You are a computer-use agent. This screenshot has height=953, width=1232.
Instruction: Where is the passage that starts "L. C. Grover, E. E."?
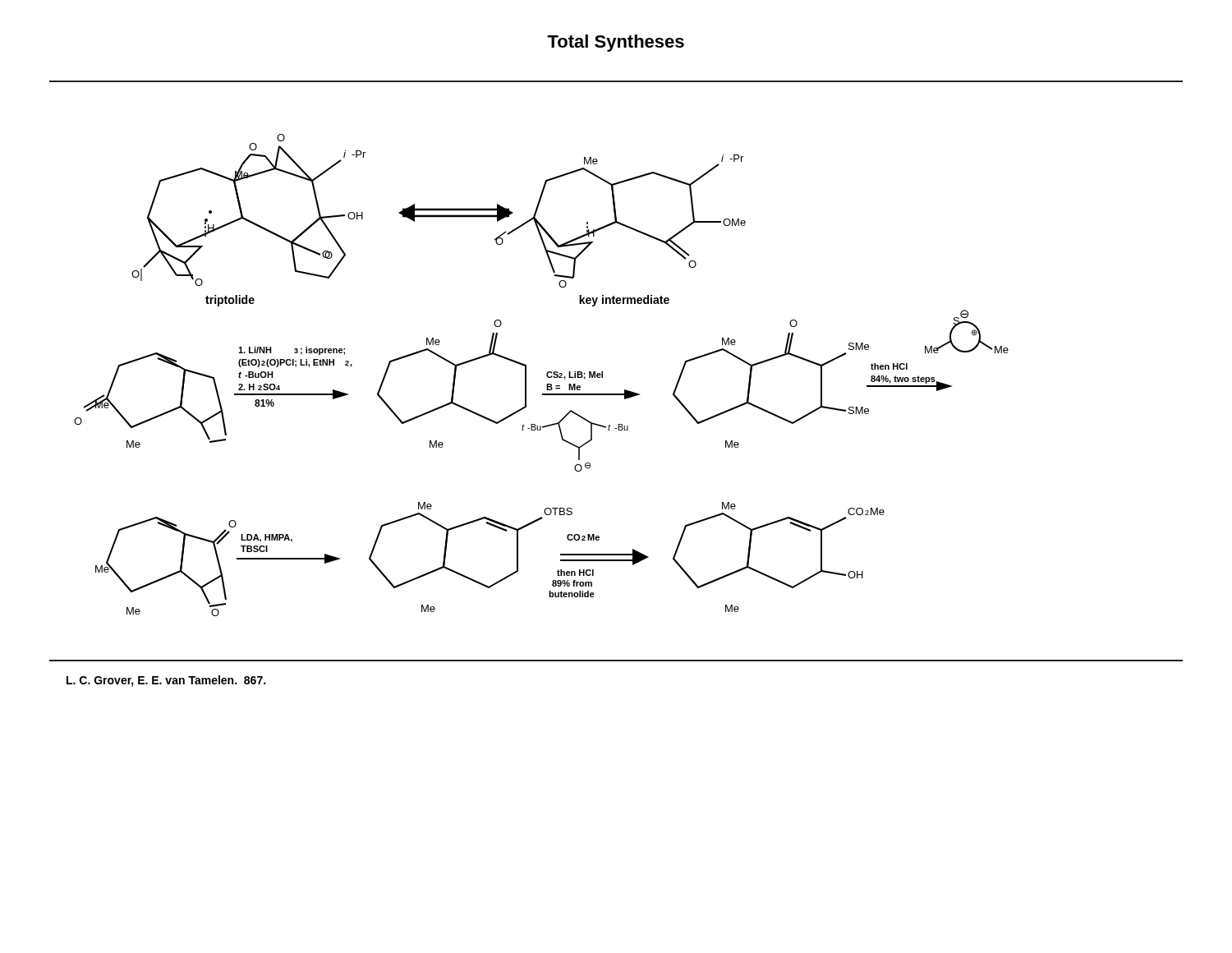click(166, 680)
